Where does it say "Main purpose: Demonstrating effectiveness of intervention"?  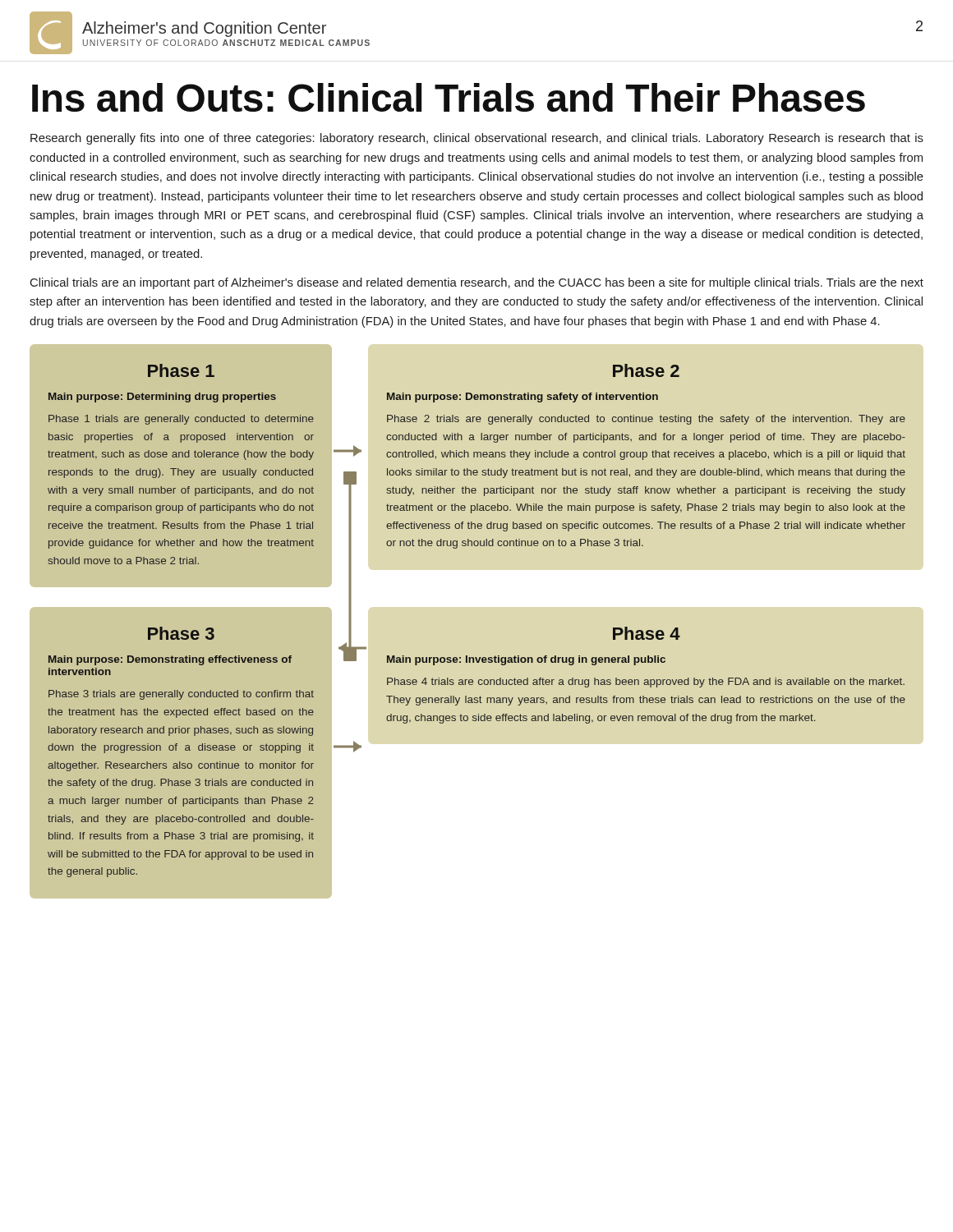click(x=170, y=666)
